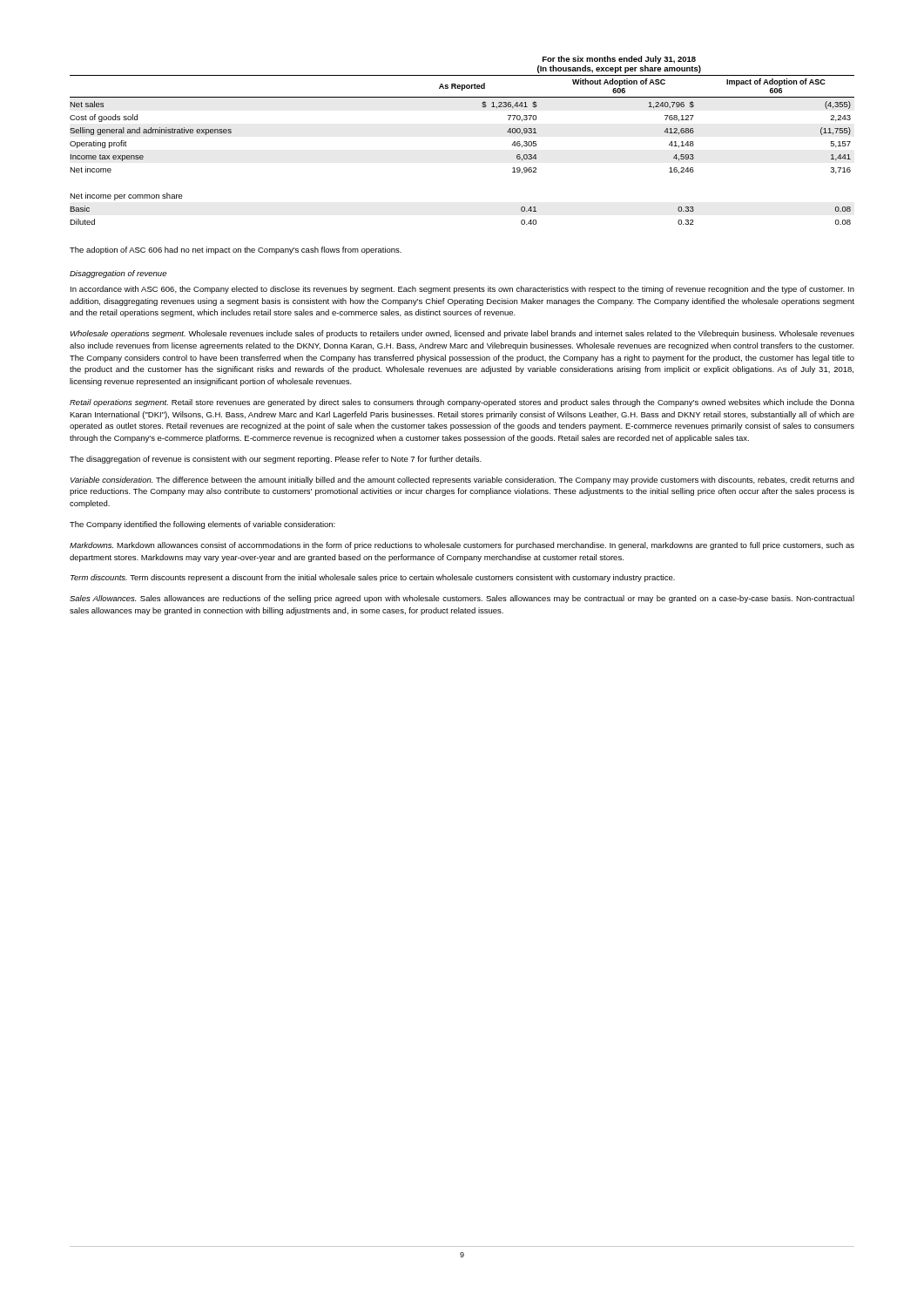Point to the block beginning "The Company identified"

[202, 525]
